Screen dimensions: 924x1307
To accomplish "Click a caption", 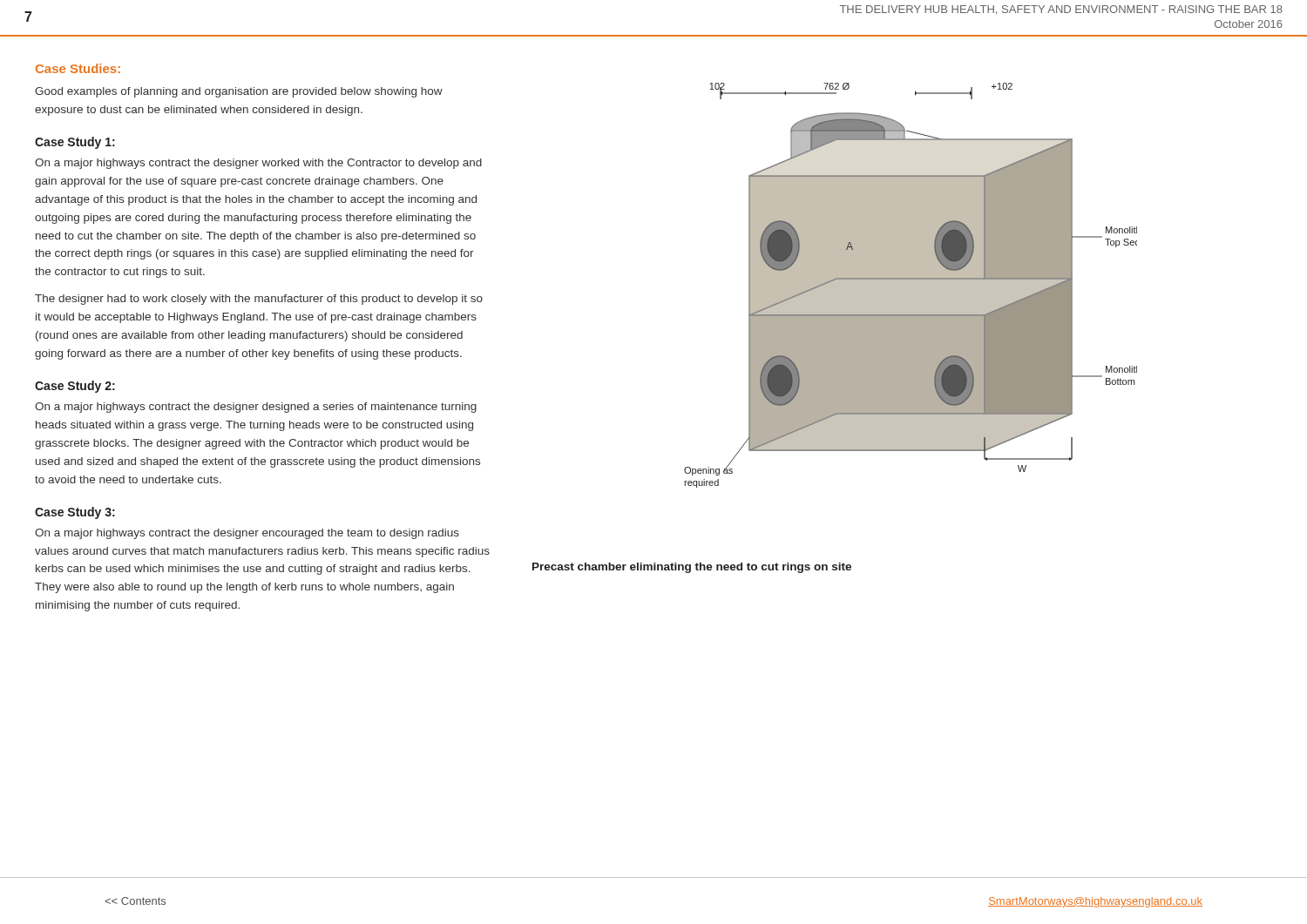I will (692, 567).
